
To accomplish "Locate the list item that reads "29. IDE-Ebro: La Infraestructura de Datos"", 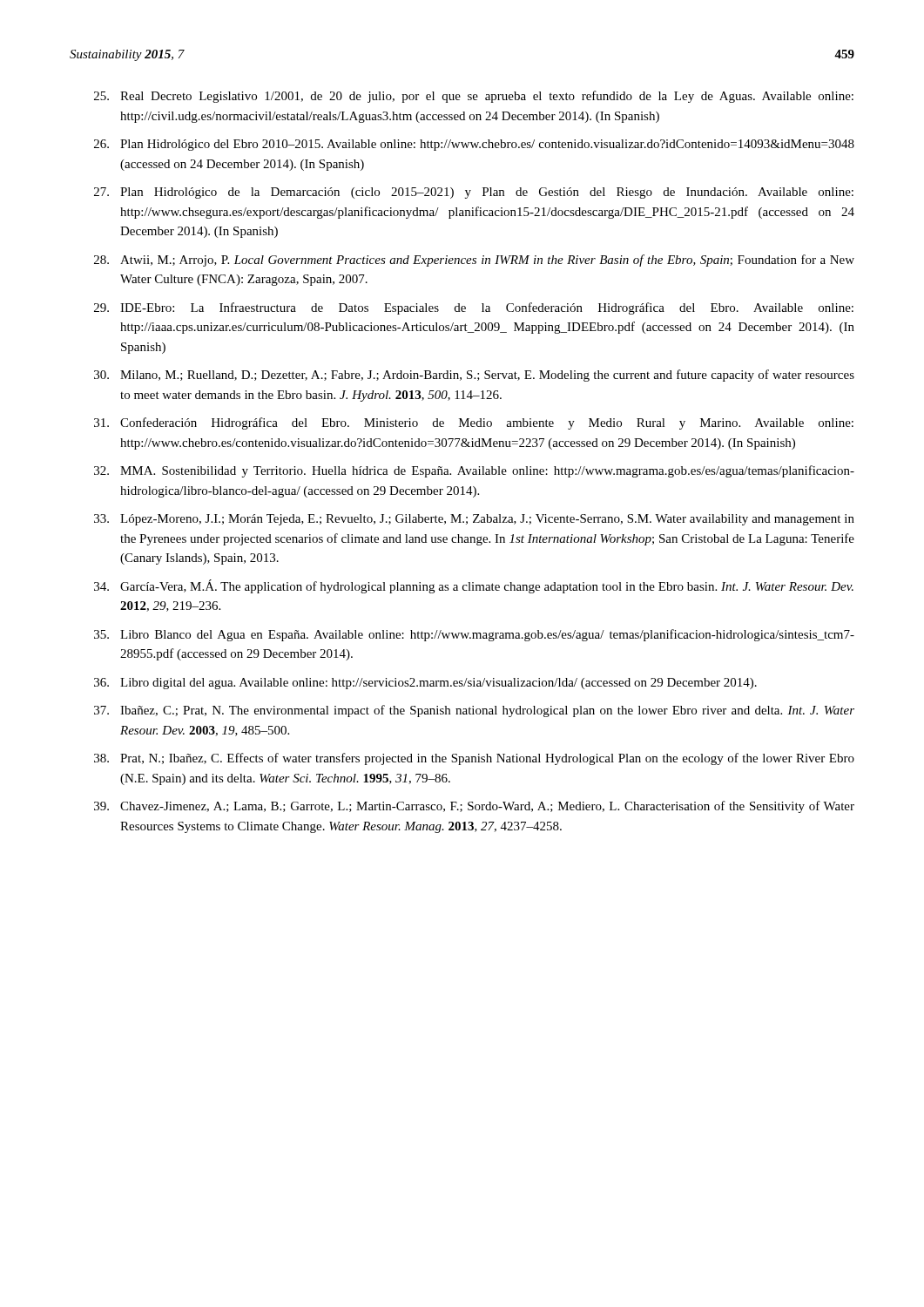I will [462, 327].
